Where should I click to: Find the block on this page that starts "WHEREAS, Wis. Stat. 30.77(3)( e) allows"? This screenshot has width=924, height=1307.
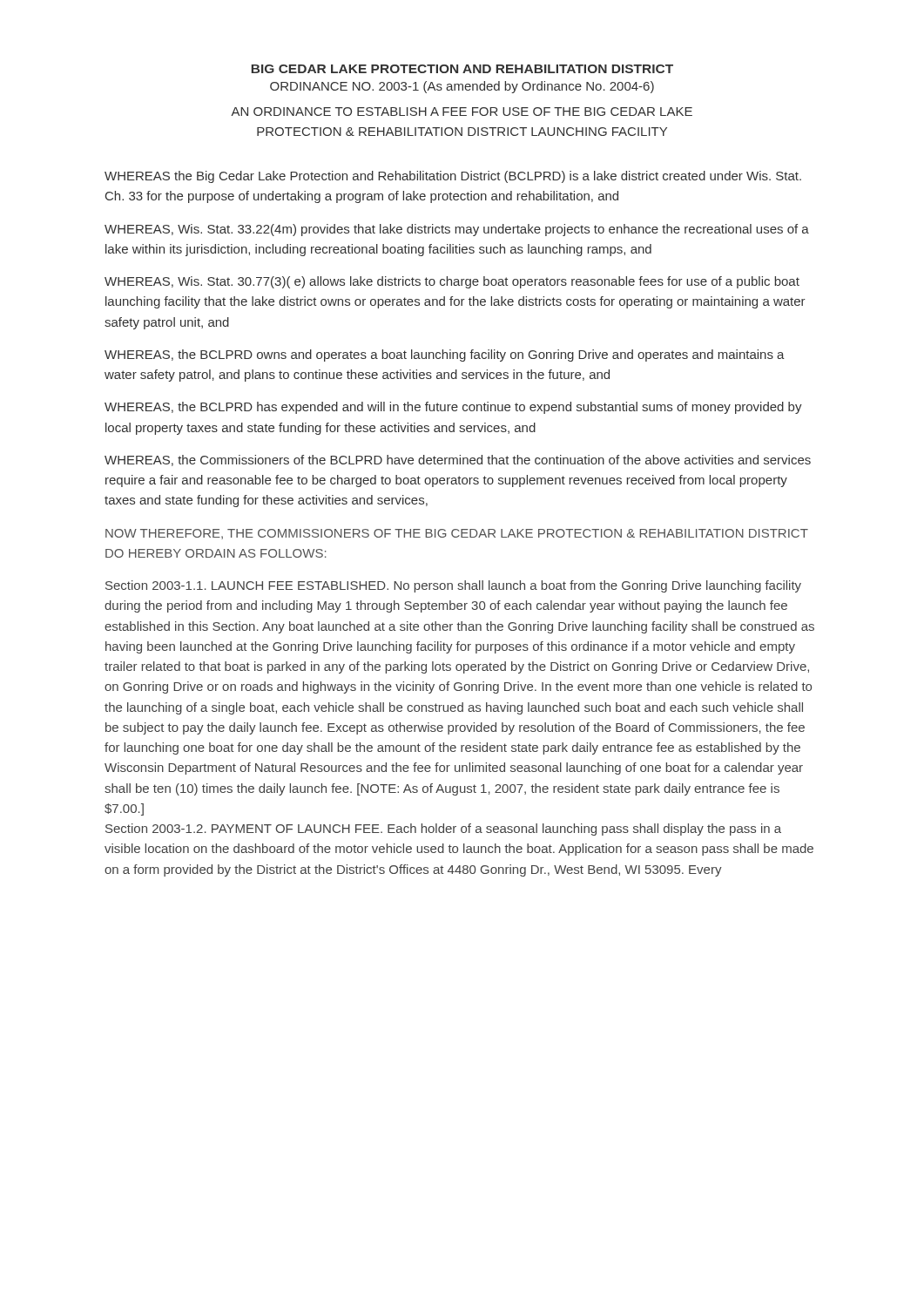point(455,301)
